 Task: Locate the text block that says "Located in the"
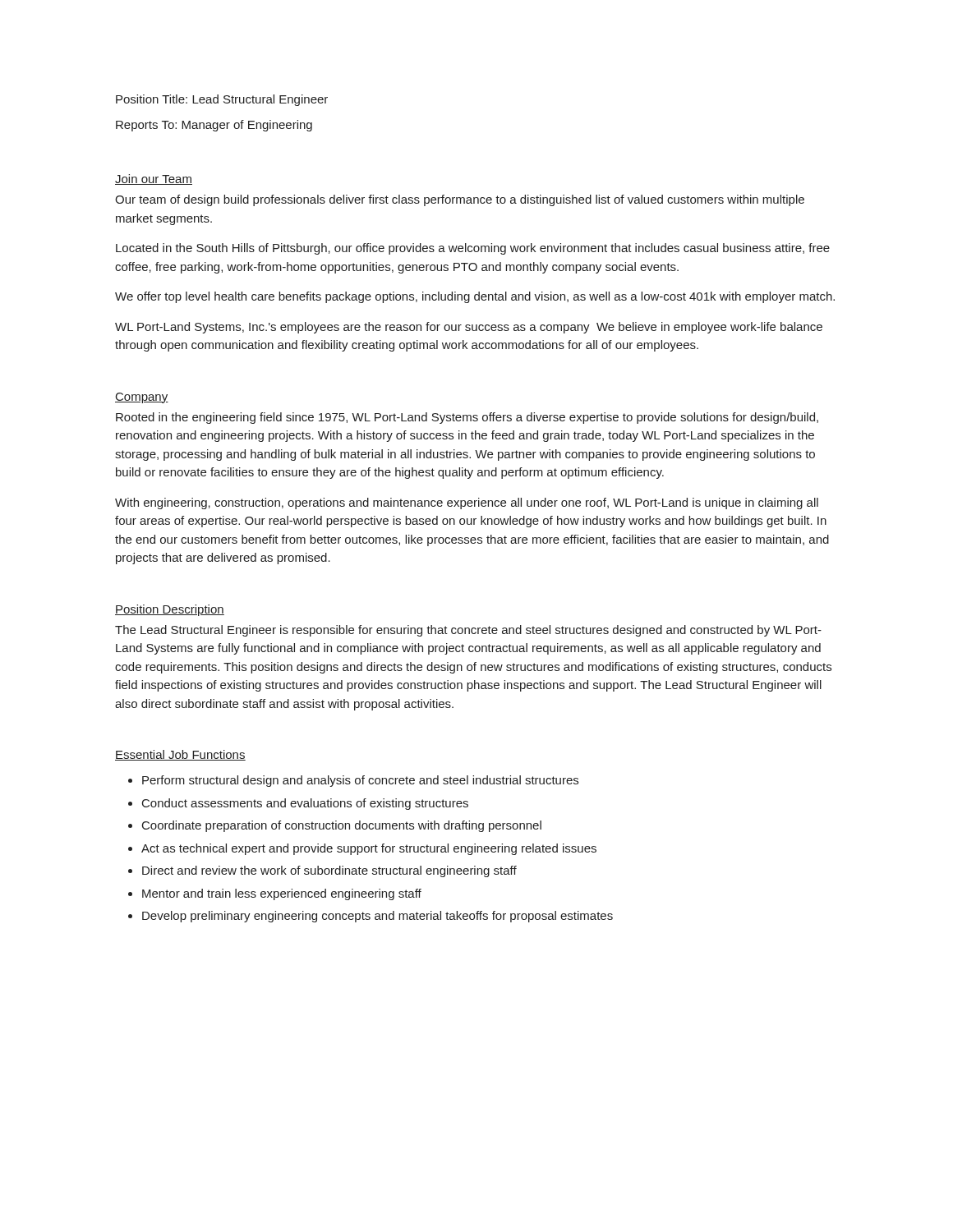click(x=472, y=257)
